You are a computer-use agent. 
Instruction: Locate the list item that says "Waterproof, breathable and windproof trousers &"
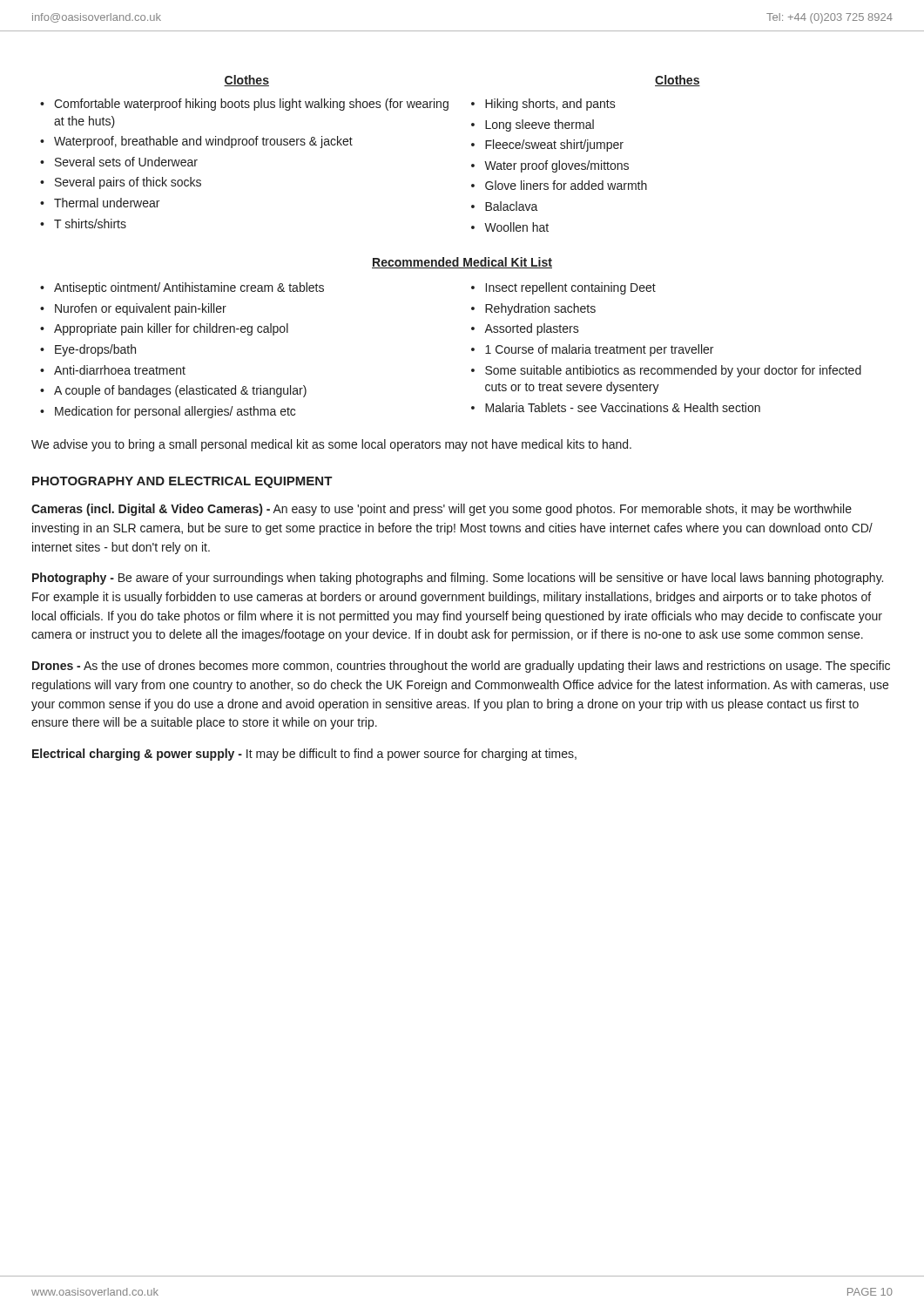click(203, 141)
